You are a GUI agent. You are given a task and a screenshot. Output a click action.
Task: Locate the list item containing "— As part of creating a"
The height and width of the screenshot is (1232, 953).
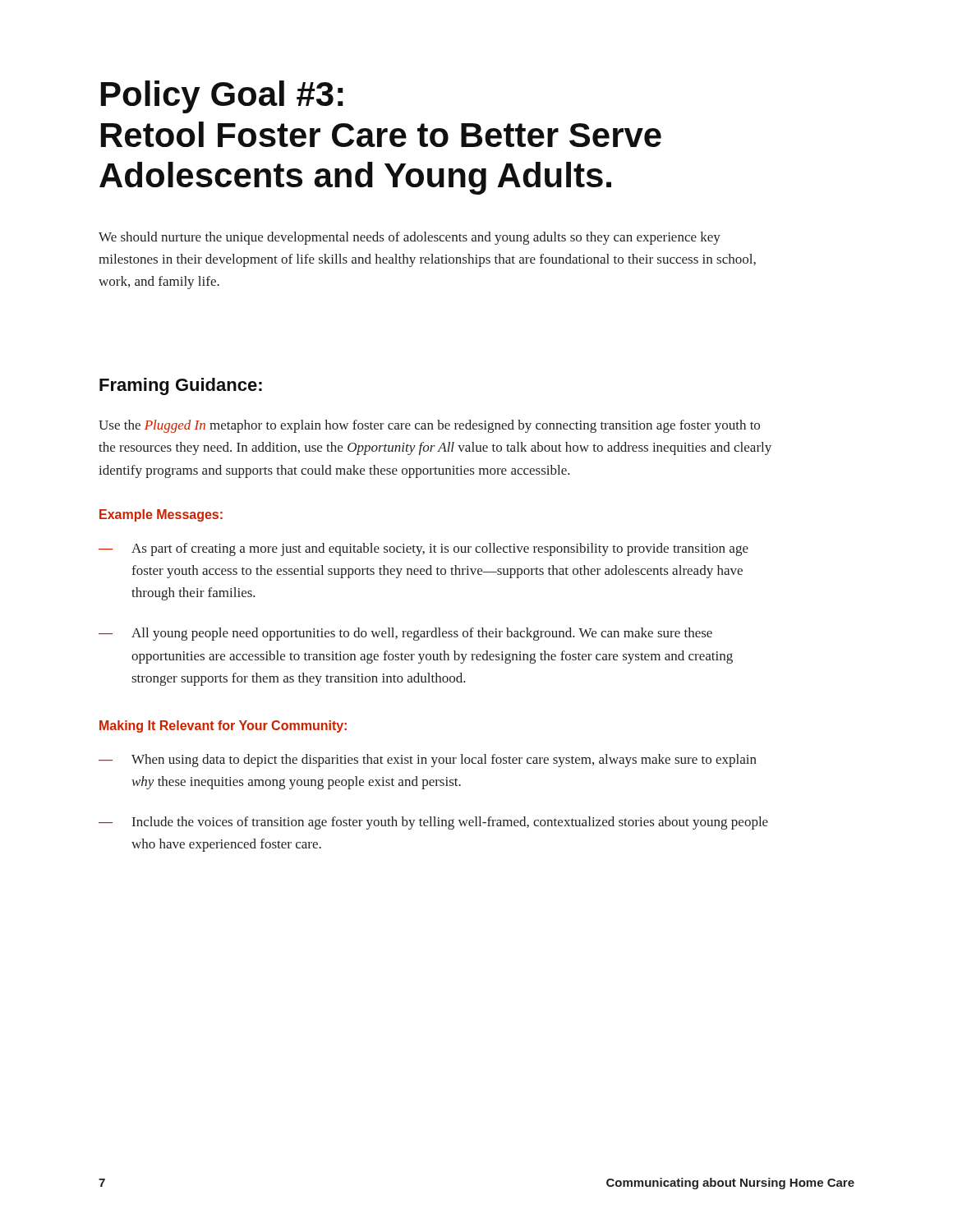click(435, 570)
